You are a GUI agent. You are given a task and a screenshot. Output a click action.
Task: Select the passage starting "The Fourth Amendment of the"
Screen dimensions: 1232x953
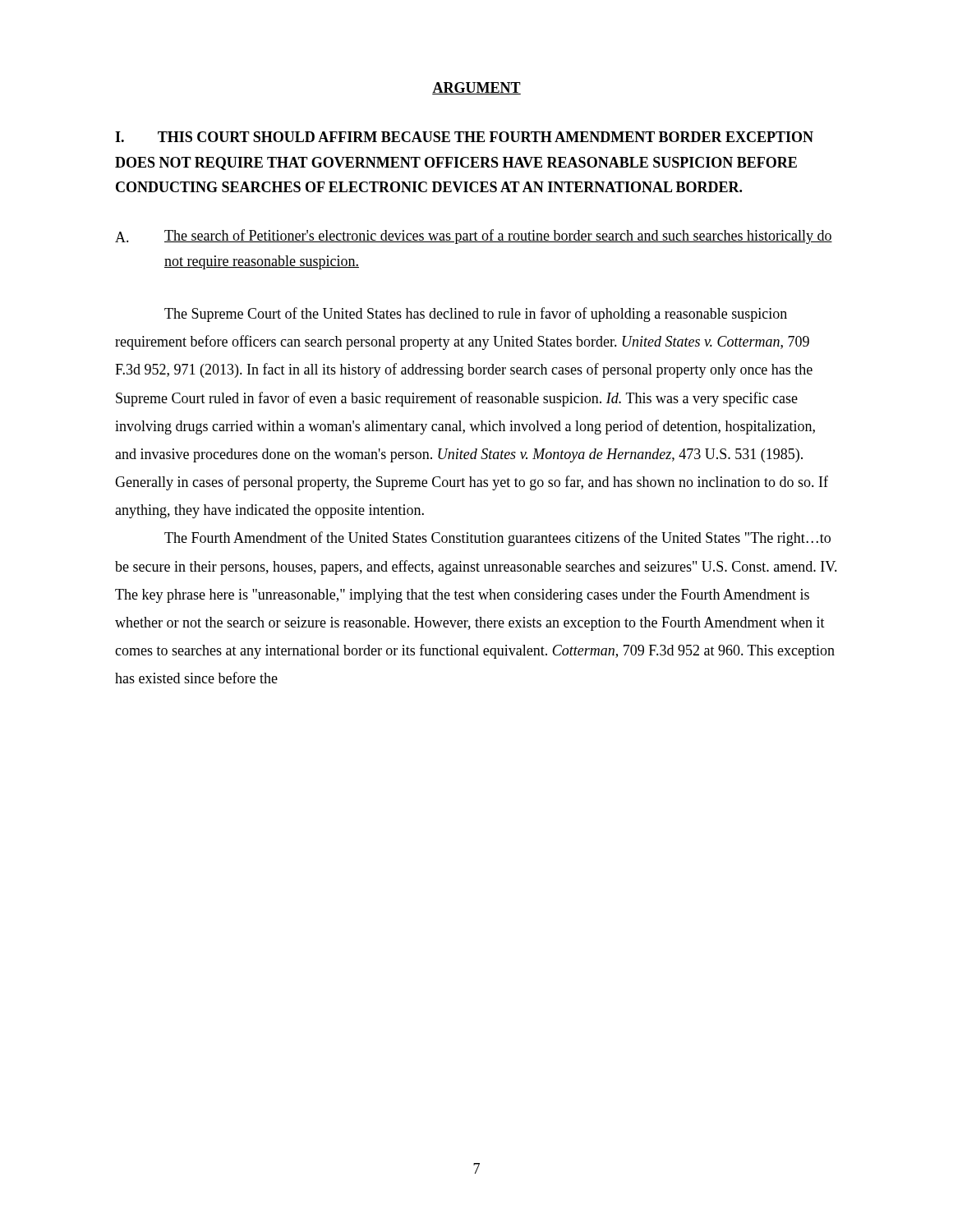[476, 609]
